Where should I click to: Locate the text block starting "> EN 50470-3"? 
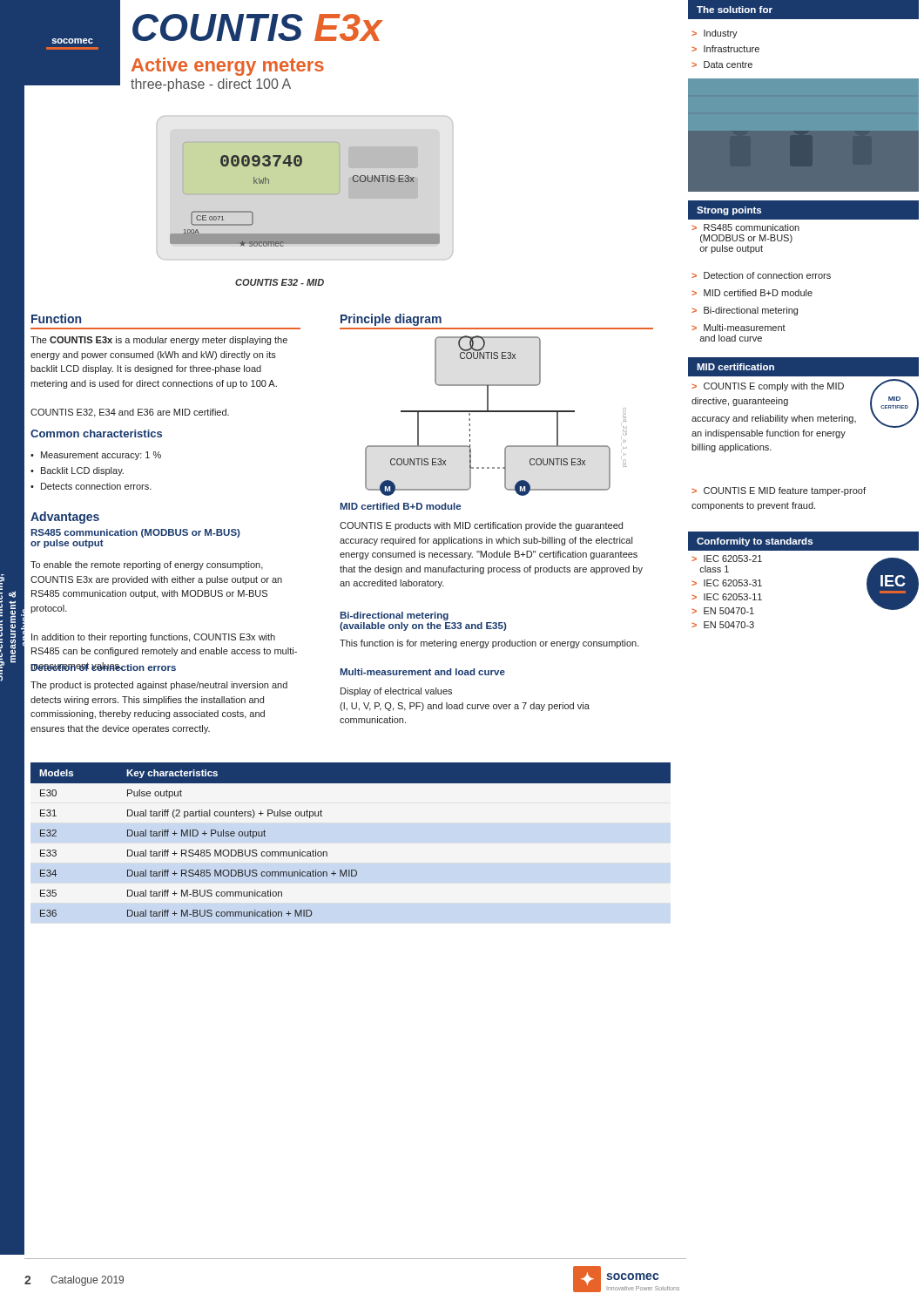723,625
